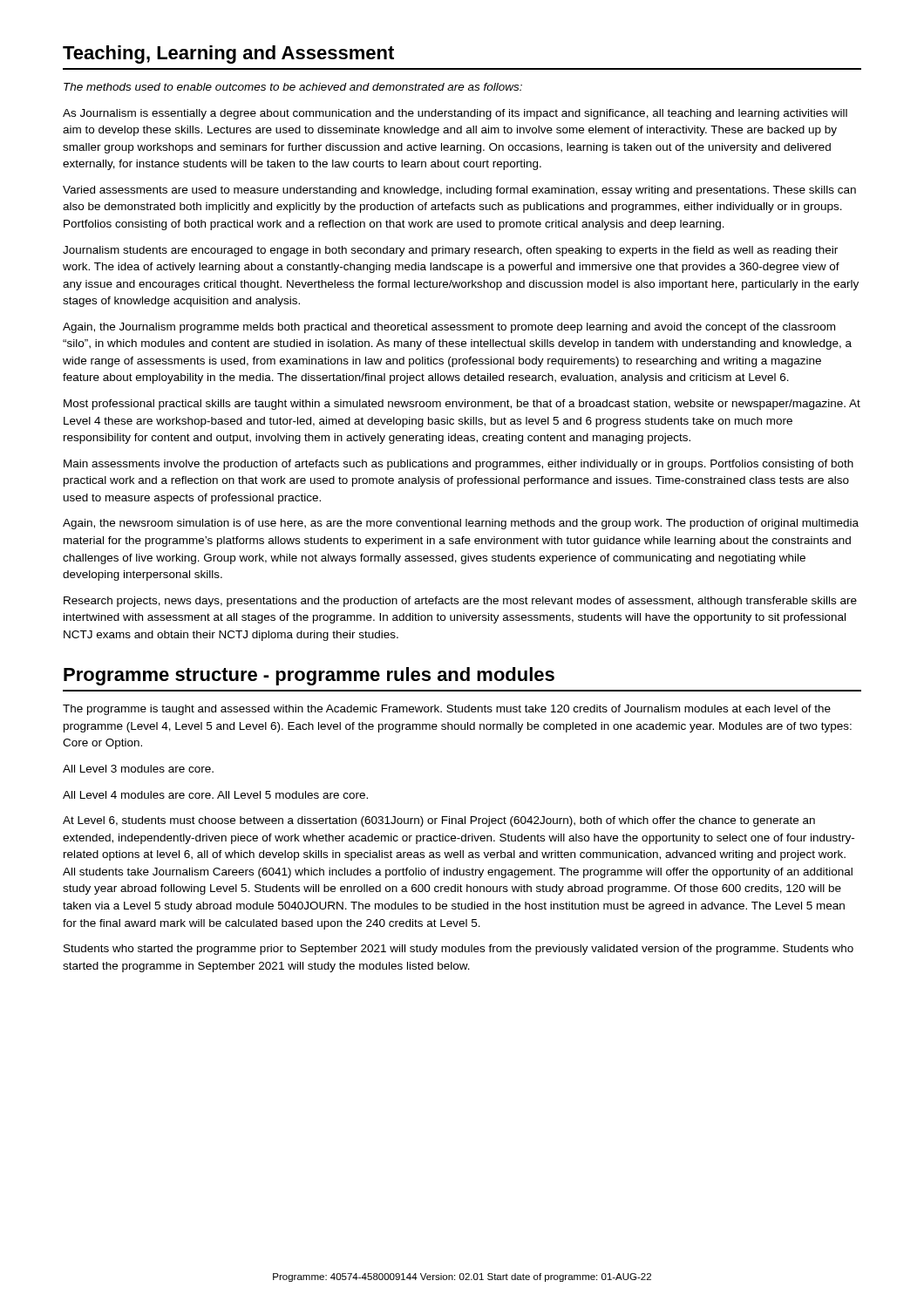Image resolution: width=924 pixels, height=1308 pixels.
Task: Locate the block of text that opens with "Research projects, news days, presentations and the production"
Action: pos(462,617)
